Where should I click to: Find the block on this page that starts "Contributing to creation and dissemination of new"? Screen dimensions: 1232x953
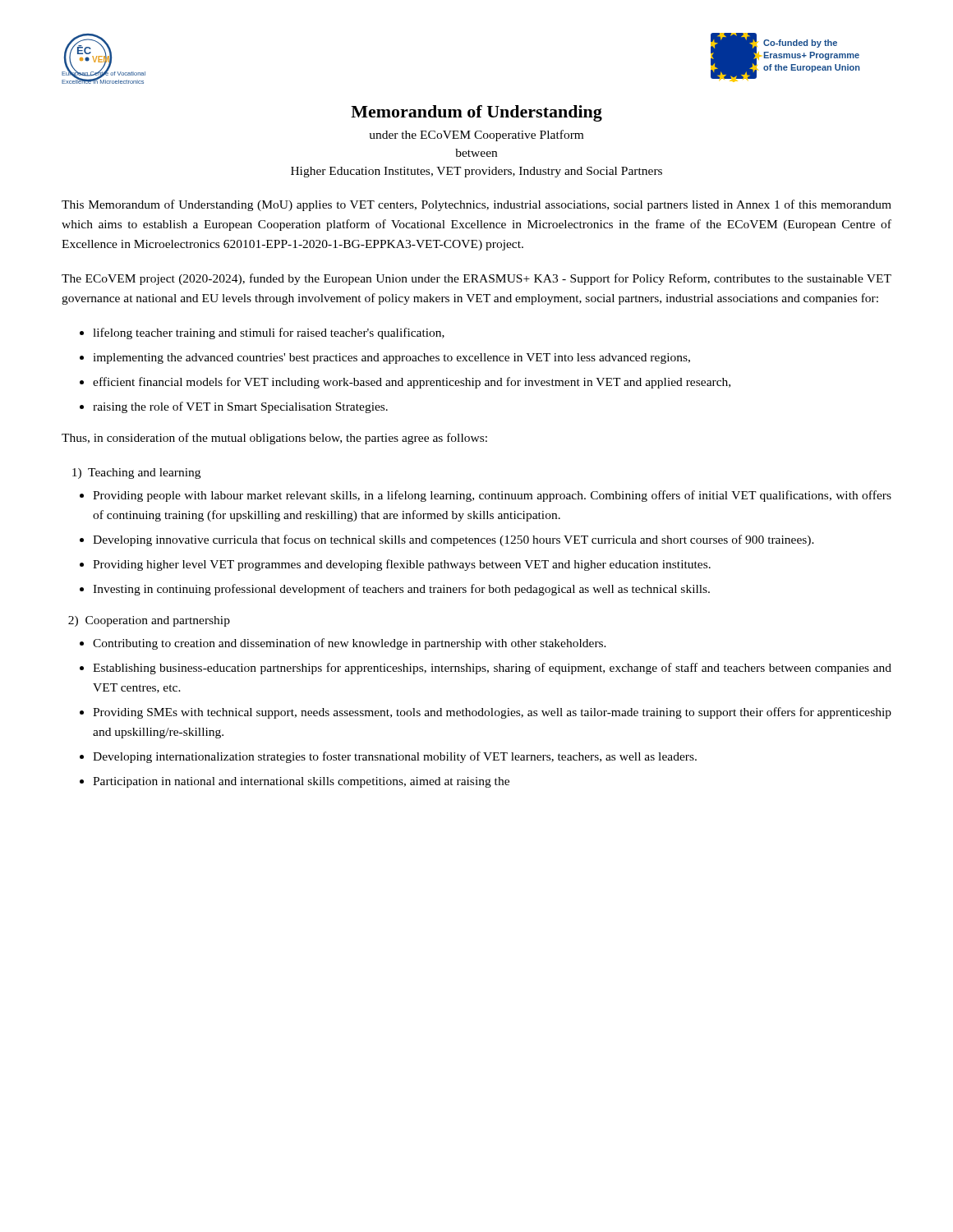point(350,643)
